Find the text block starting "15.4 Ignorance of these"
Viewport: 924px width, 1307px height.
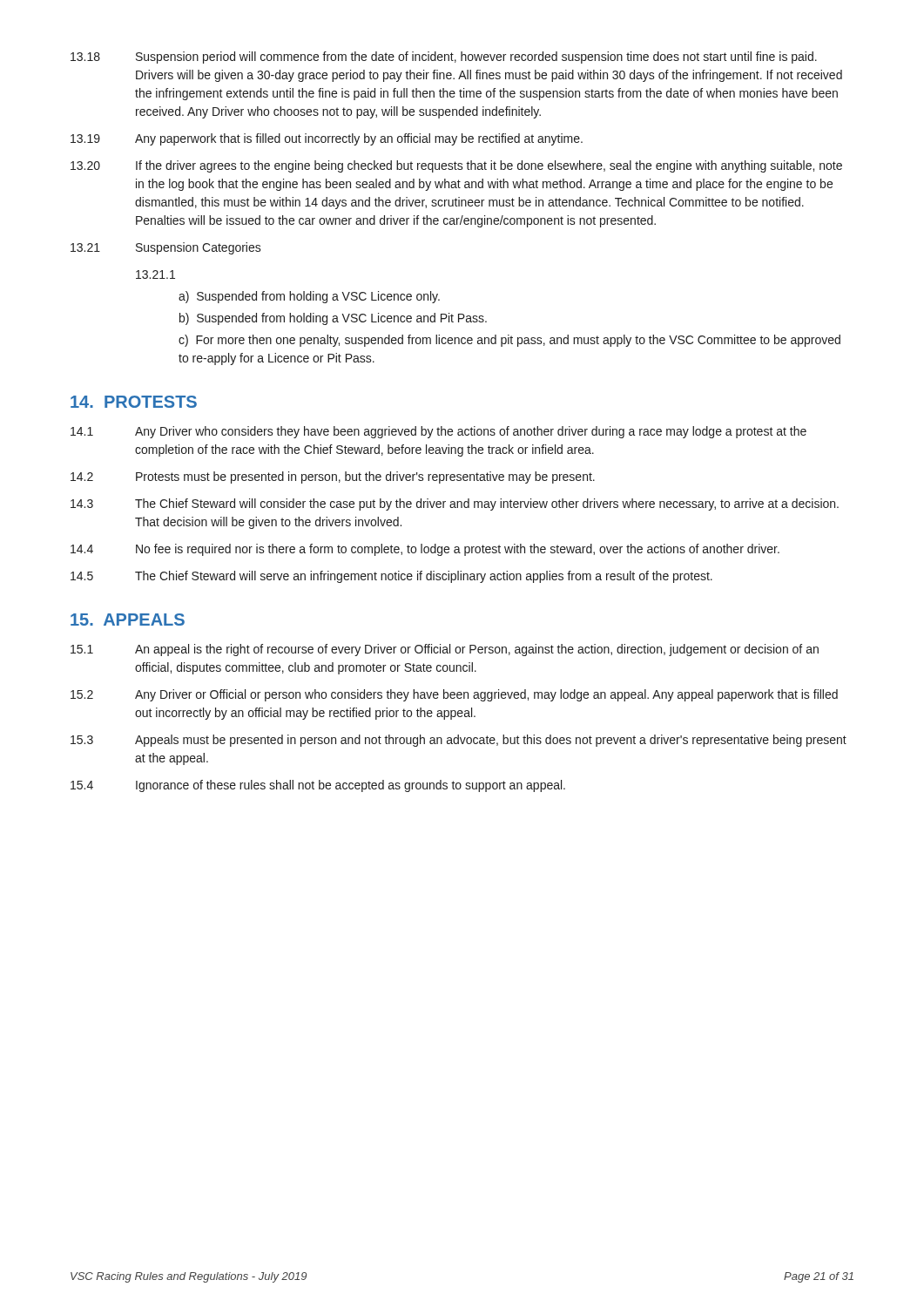(462, 786)
